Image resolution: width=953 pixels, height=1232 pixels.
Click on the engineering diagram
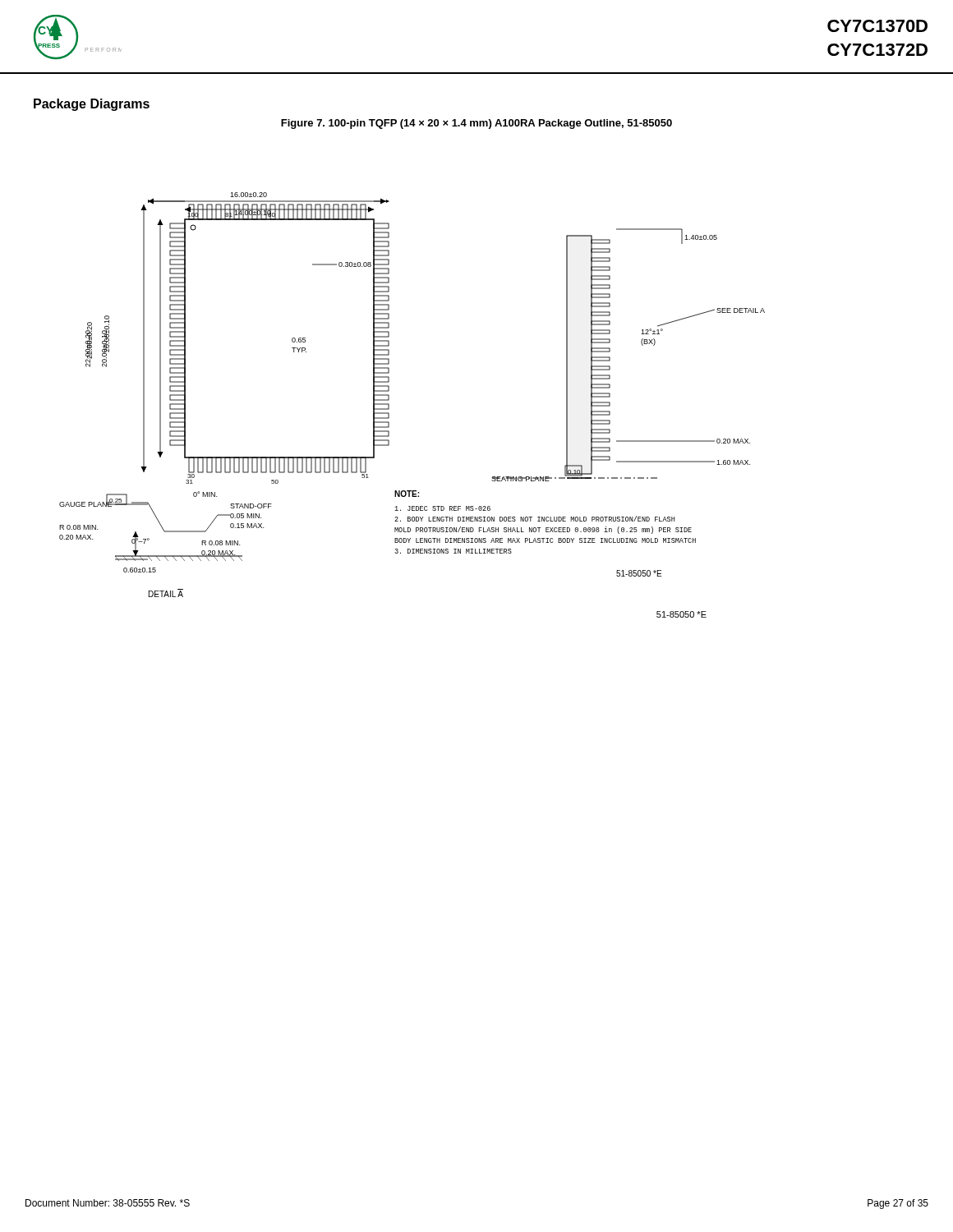pos(493,371)
